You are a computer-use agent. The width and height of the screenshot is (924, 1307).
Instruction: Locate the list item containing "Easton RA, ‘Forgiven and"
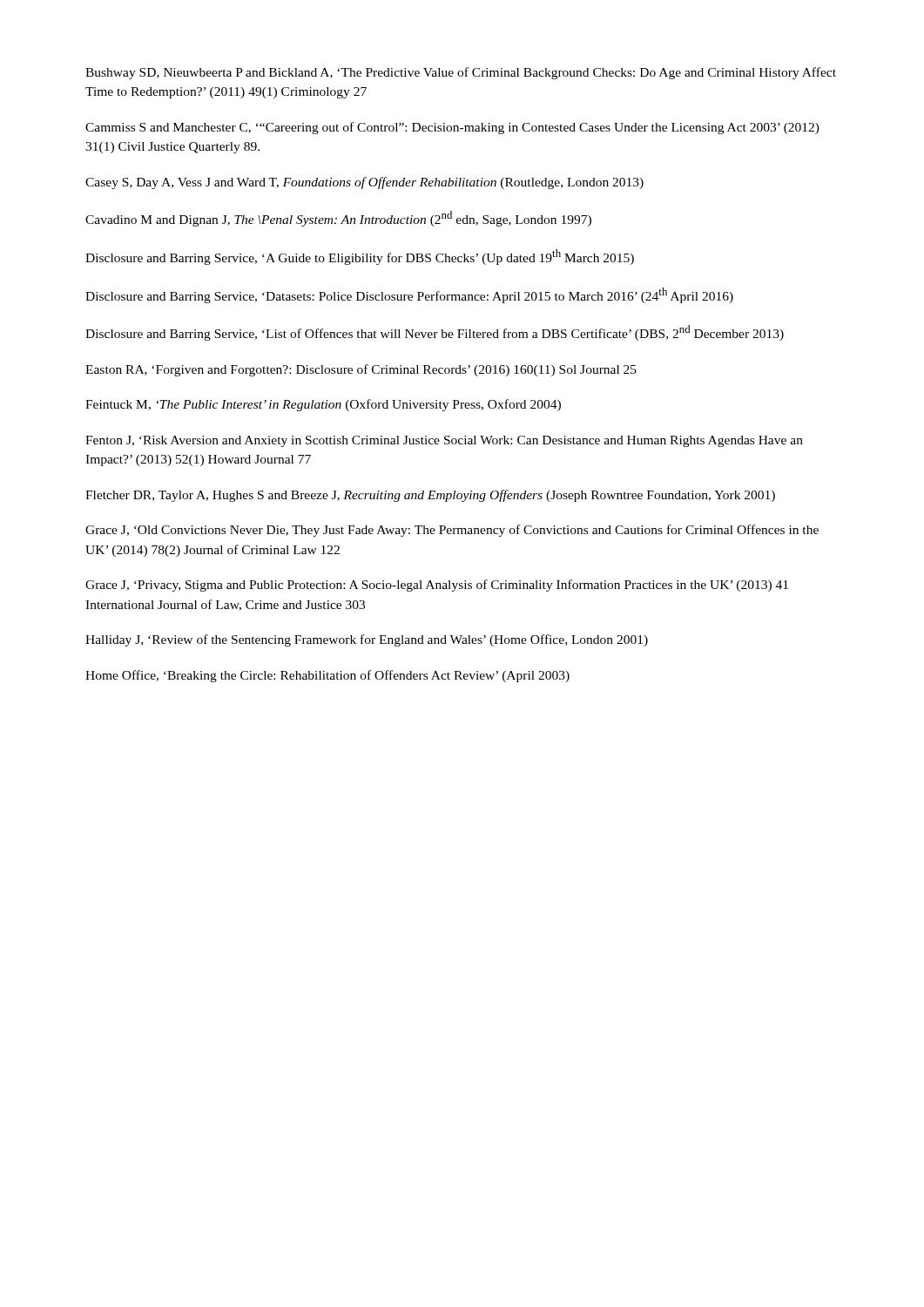point(361,369)
